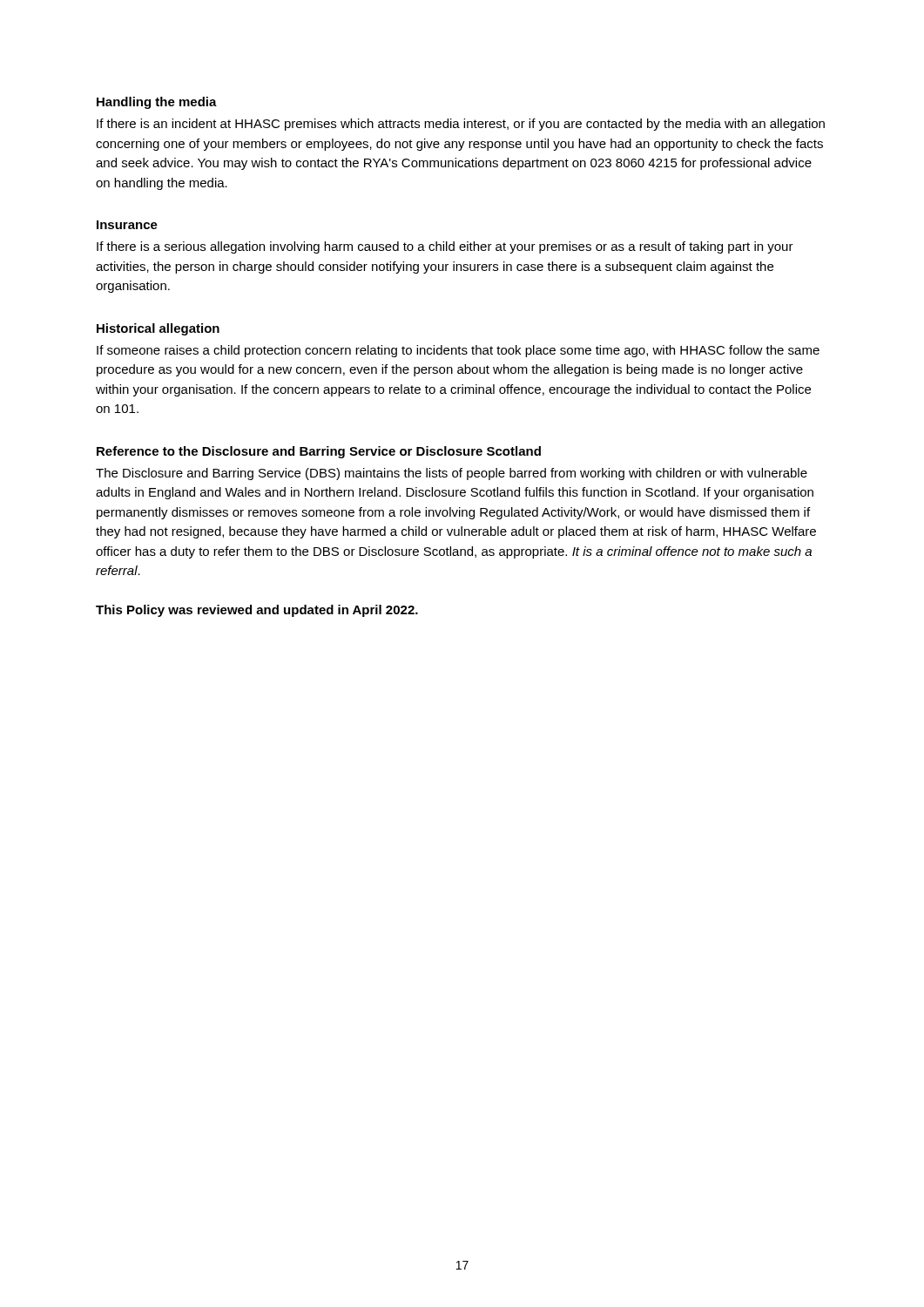Where is the passage that starts "The Disclosure and Barring Service"?
The height and width of the screenshot is (1307, 924).
tap(456, 521)
